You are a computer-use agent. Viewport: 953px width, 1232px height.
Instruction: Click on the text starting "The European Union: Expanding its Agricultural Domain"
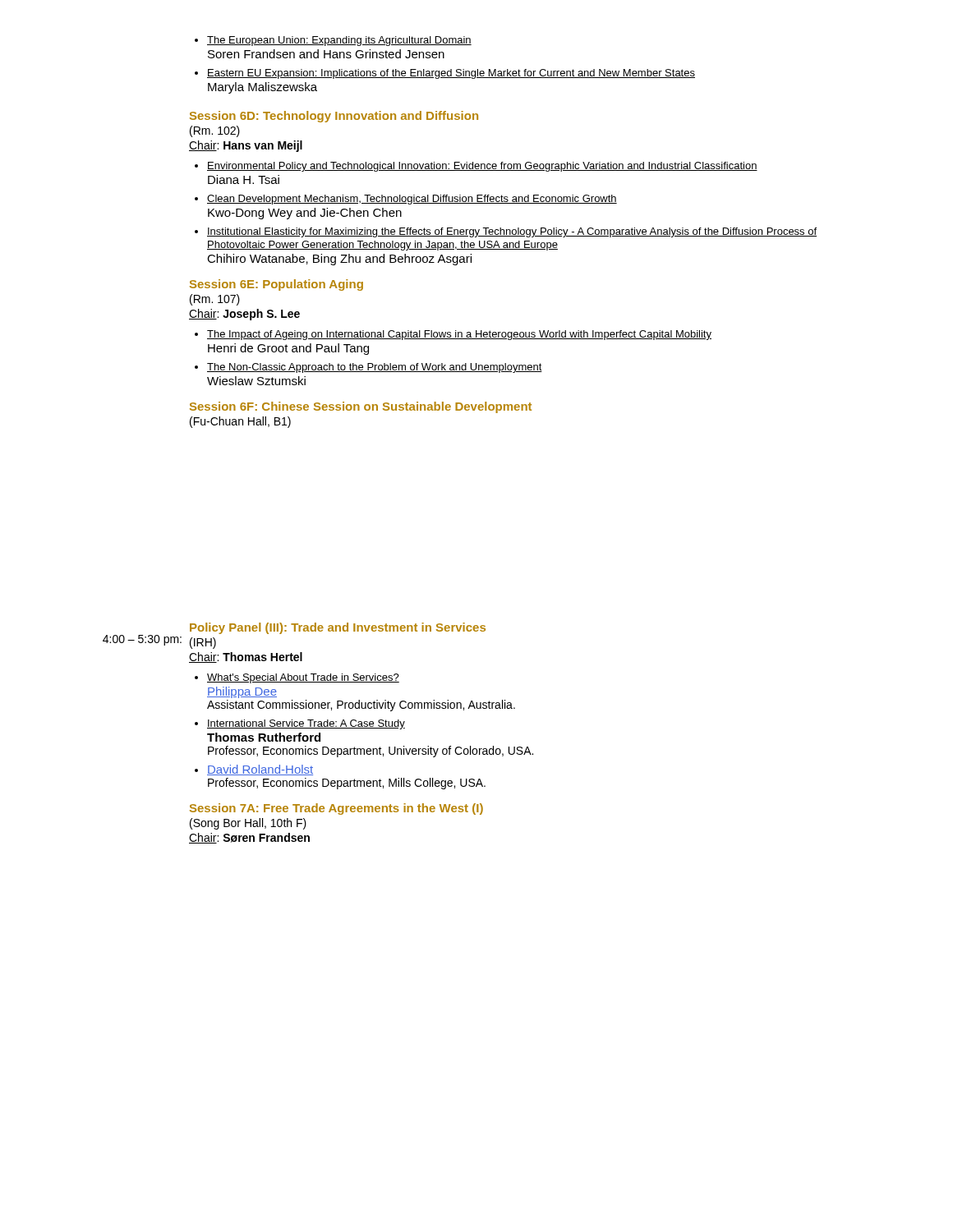click(526, 63)
